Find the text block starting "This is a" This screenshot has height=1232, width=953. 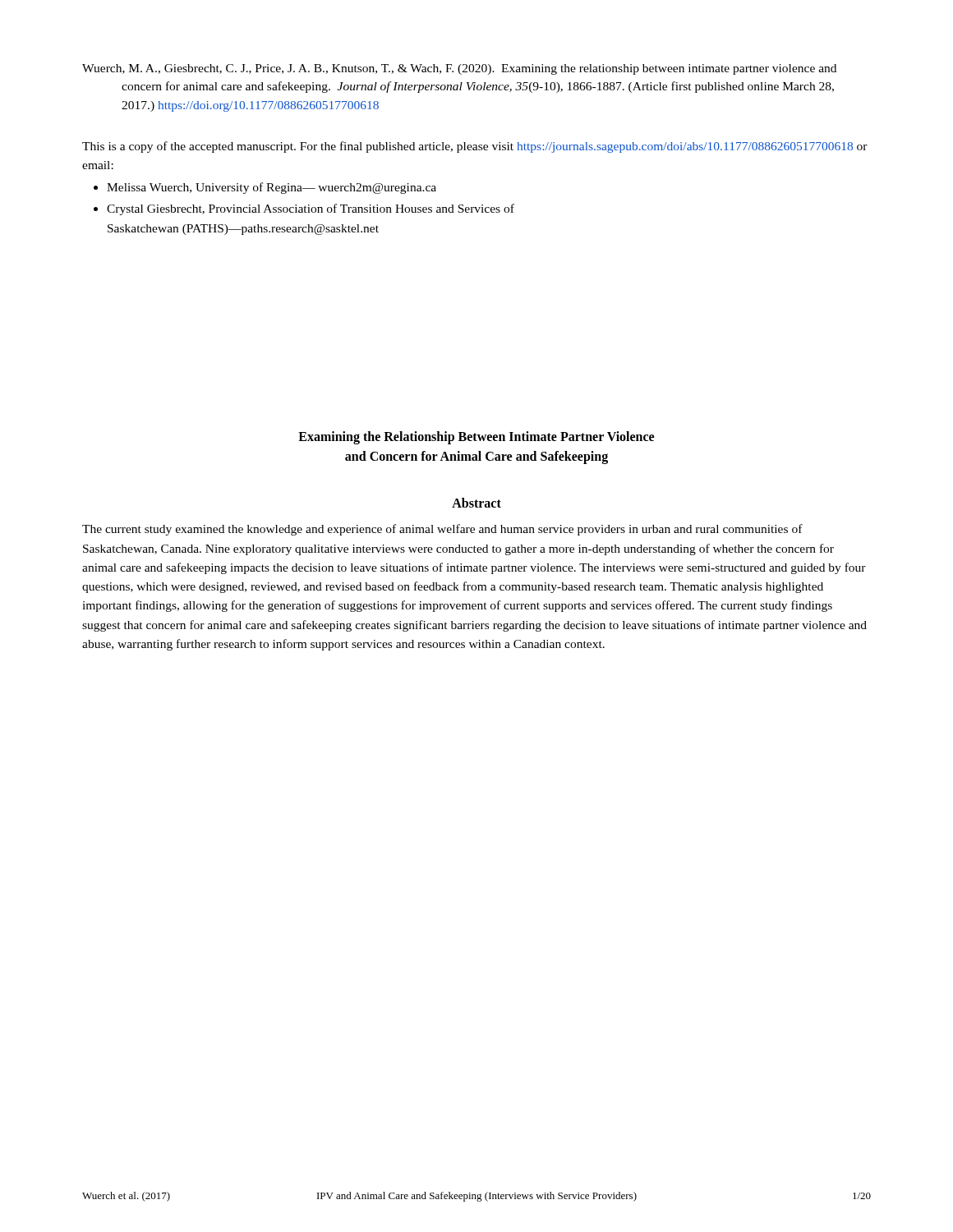tap(475, 155)
